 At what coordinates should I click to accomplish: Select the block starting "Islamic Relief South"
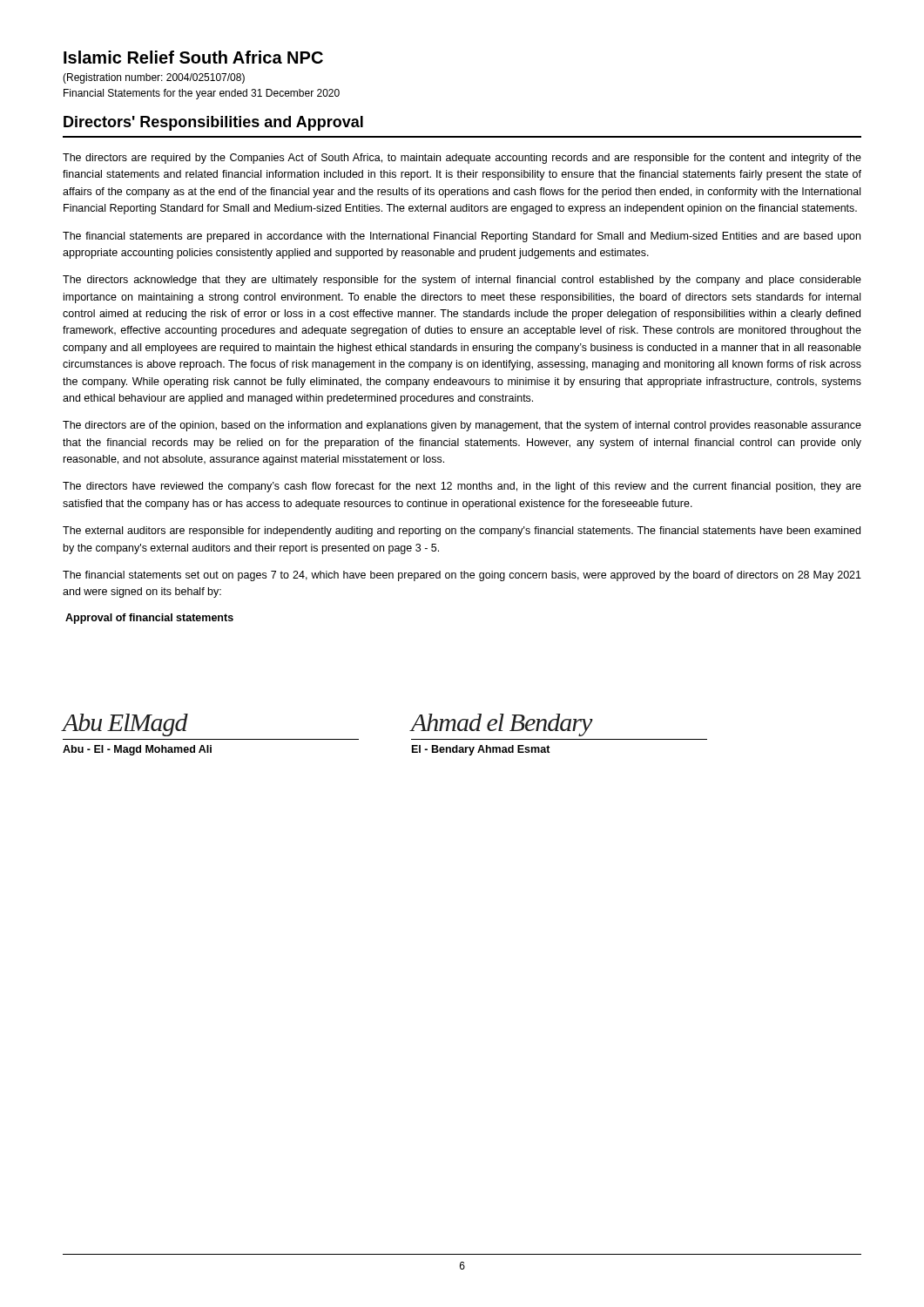click(x=193, y=58)
